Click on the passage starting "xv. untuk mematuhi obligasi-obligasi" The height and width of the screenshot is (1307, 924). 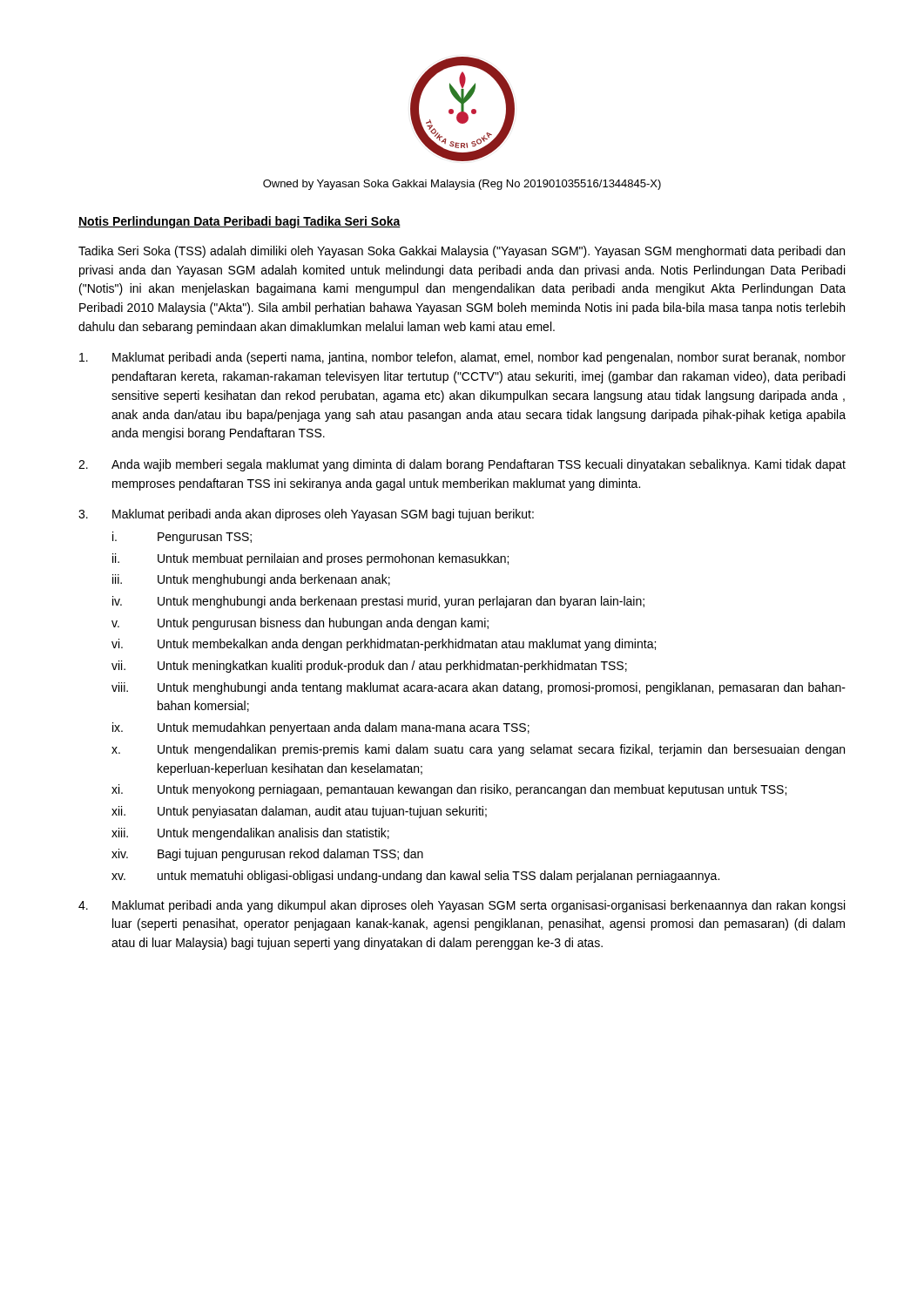(x=479, y=876)
